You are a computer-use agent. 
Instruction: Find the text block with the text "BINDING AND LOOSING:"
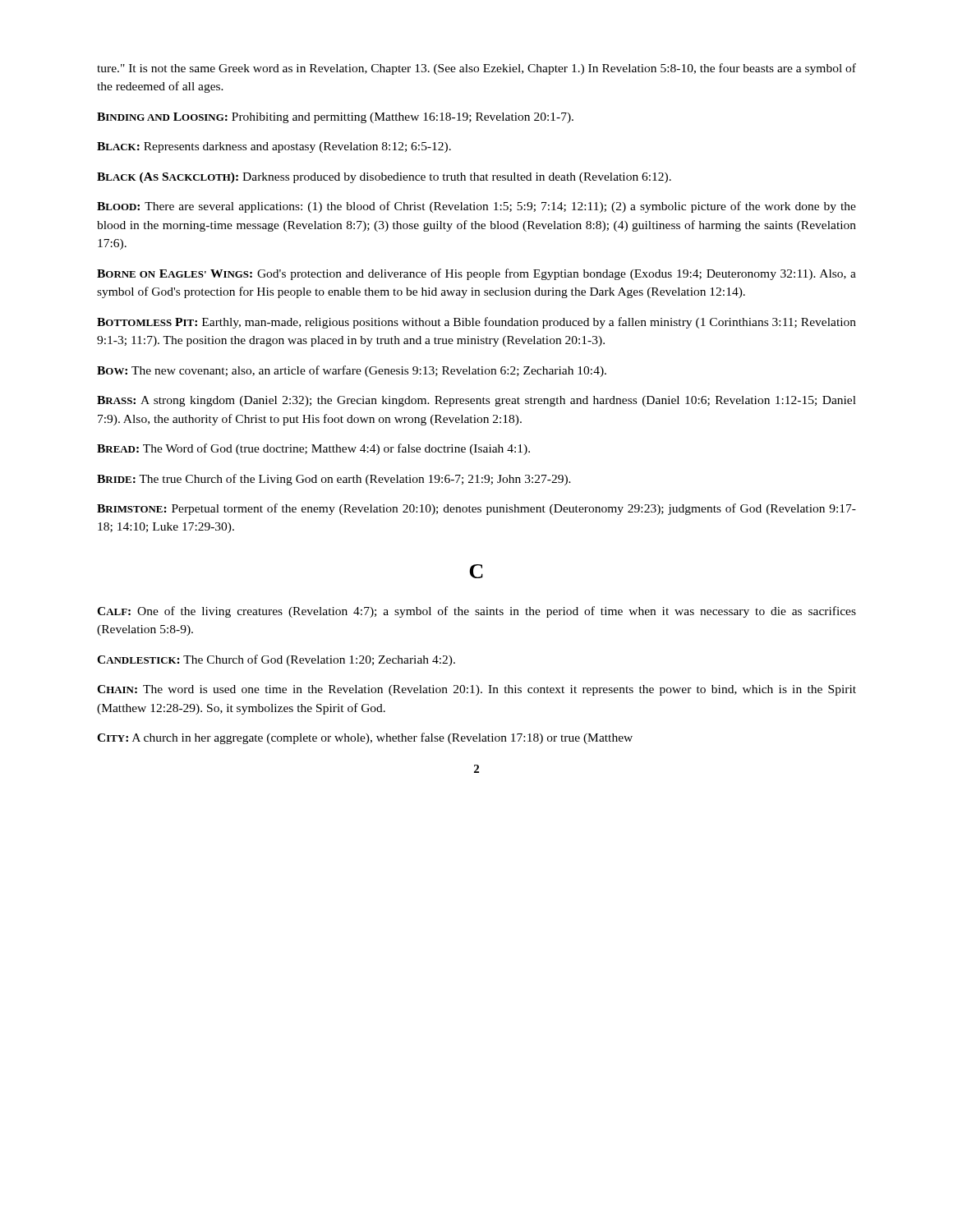tap(336, 116)
